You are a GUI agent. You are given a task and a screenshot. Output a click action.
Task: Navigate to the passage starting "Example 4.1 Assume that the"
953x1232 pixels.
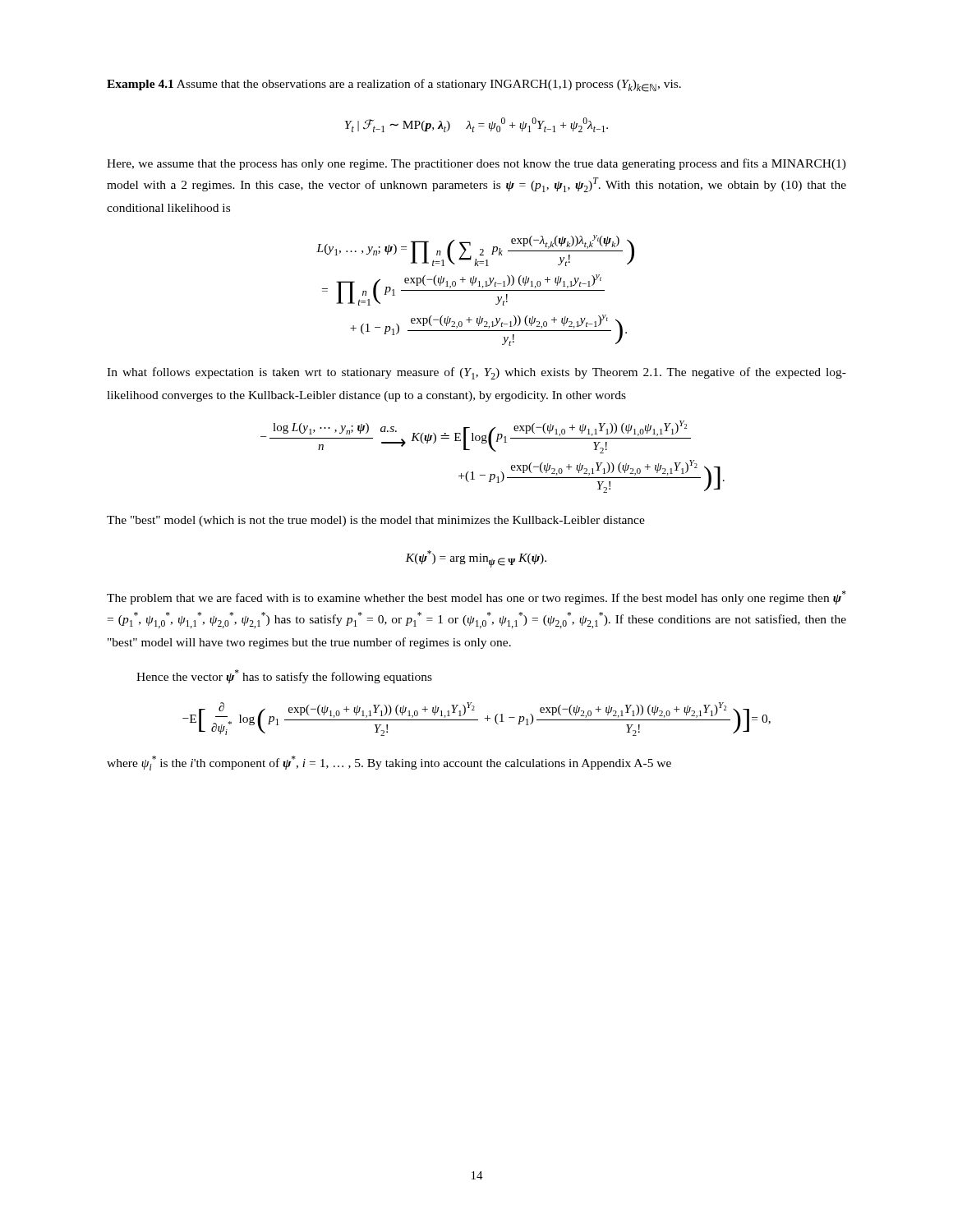point(394,85)
